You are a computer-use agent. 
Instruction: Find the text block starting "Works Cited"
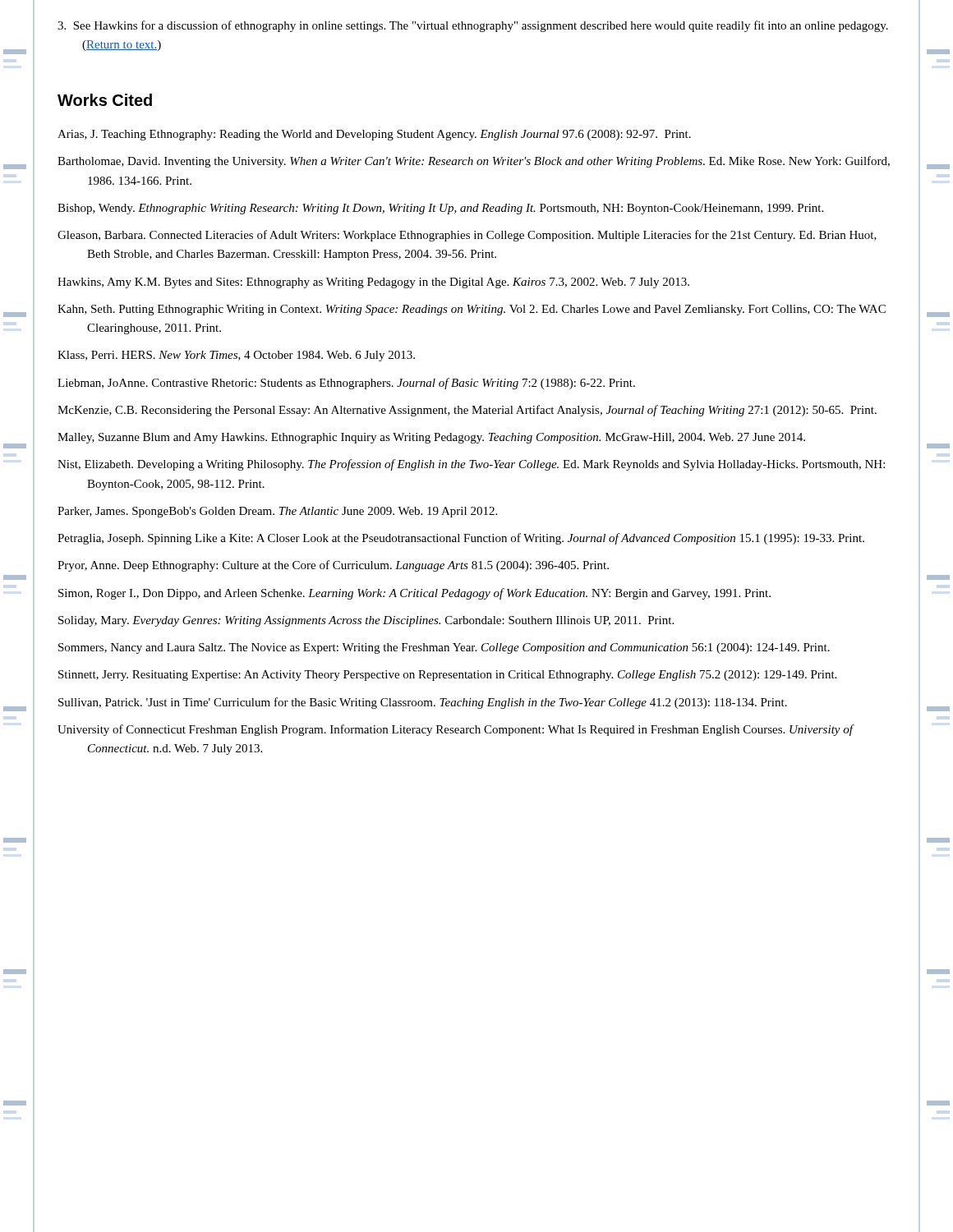point(105,100)
